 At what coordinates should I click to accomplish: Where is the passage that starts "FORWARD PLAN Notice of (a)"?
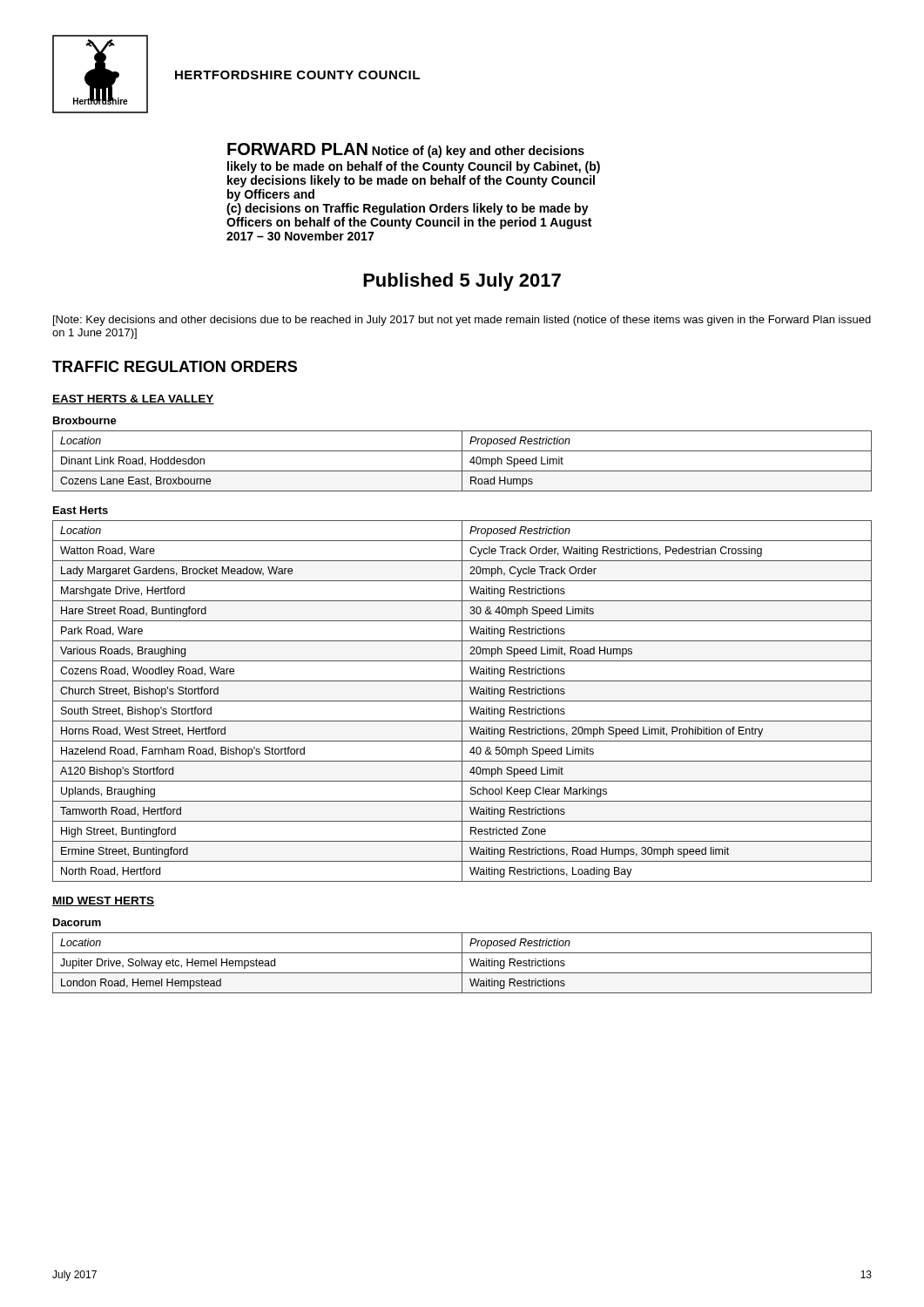click(549, 191)
